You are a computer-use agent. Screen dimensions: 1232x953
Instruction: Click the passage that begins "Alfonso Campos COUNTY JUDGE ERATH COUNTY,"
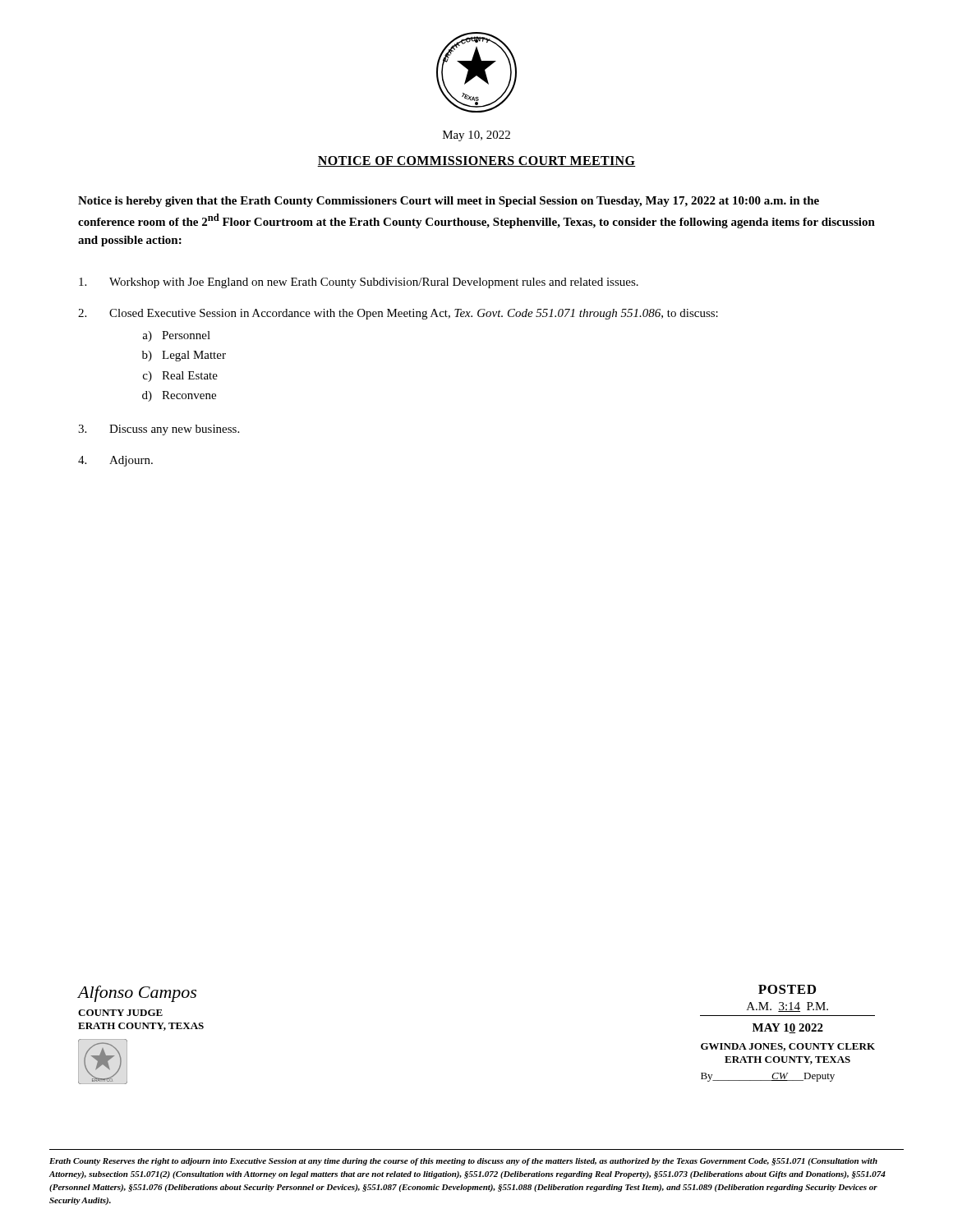tap(141, 1033)
